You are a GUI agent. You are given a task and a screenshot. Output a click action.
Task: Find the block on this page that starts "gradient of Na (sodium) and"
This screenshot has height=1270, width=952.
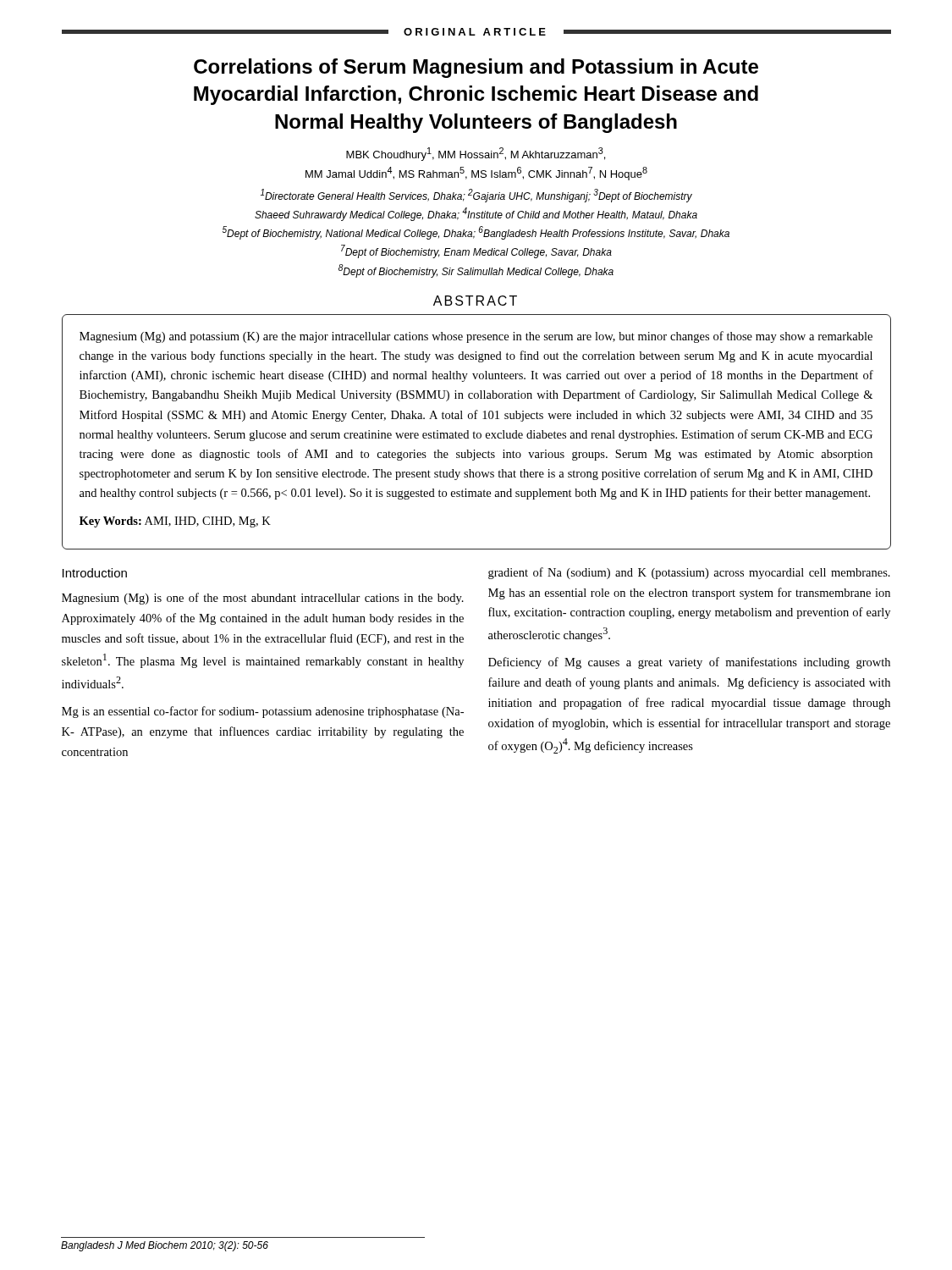[689, 661]
